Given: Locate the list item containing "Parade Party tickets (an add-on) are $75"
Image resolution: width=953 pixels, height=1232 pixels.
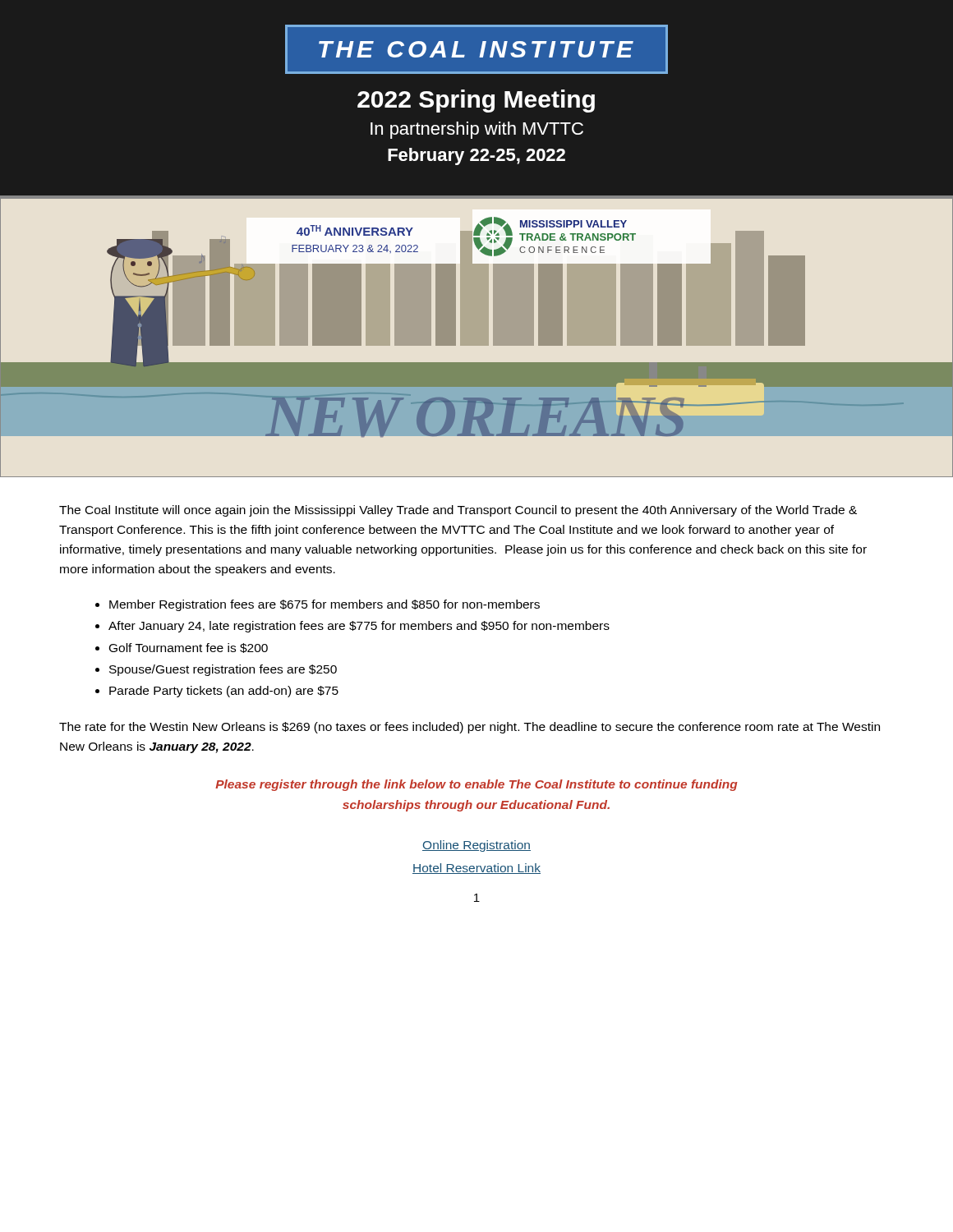Looking at the screenshot, I should 223,691.
